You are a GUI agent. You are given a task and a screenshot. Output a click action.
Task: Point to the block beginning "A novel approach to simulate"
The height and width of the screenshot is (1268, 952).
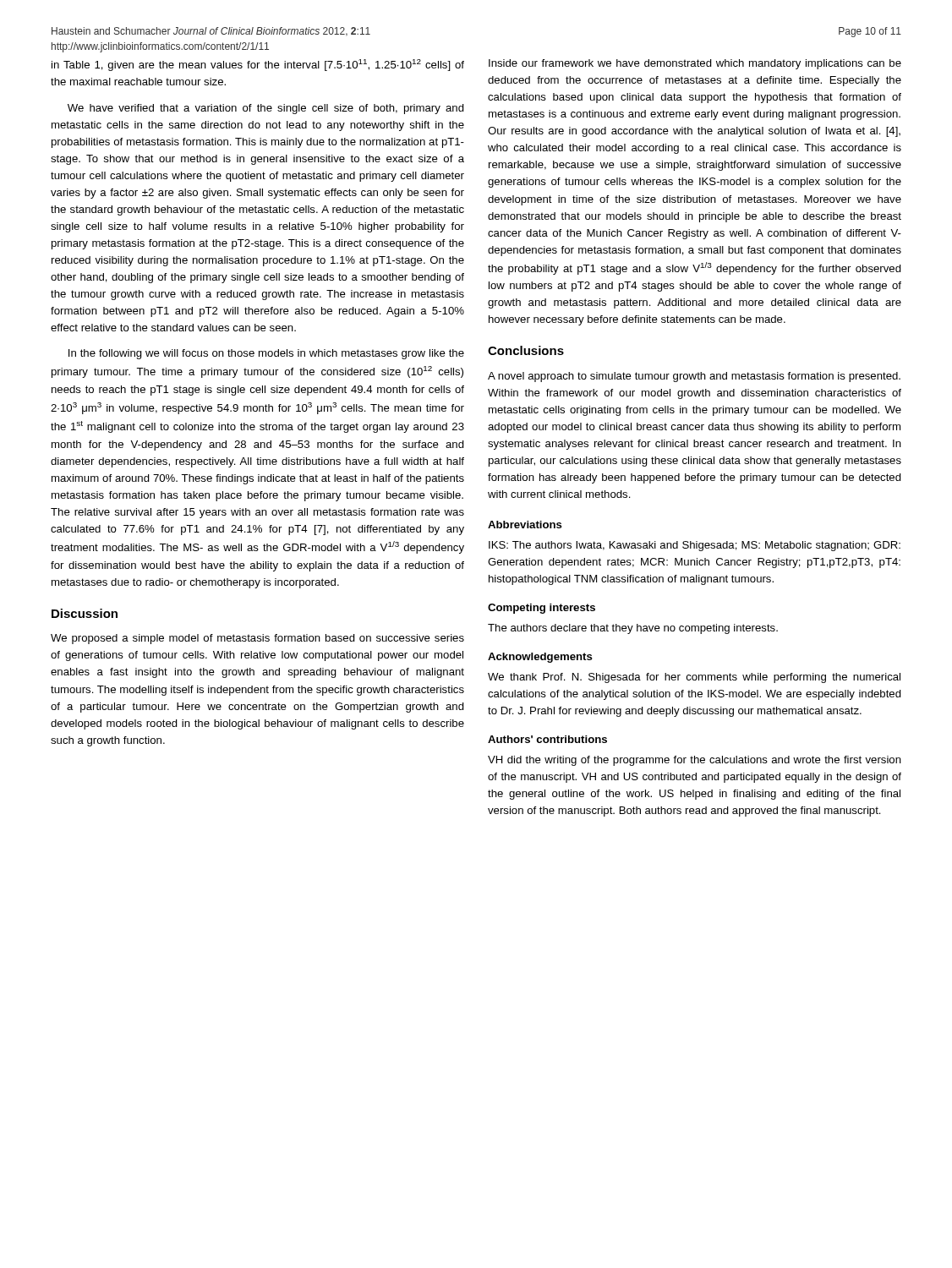(695, 435)
